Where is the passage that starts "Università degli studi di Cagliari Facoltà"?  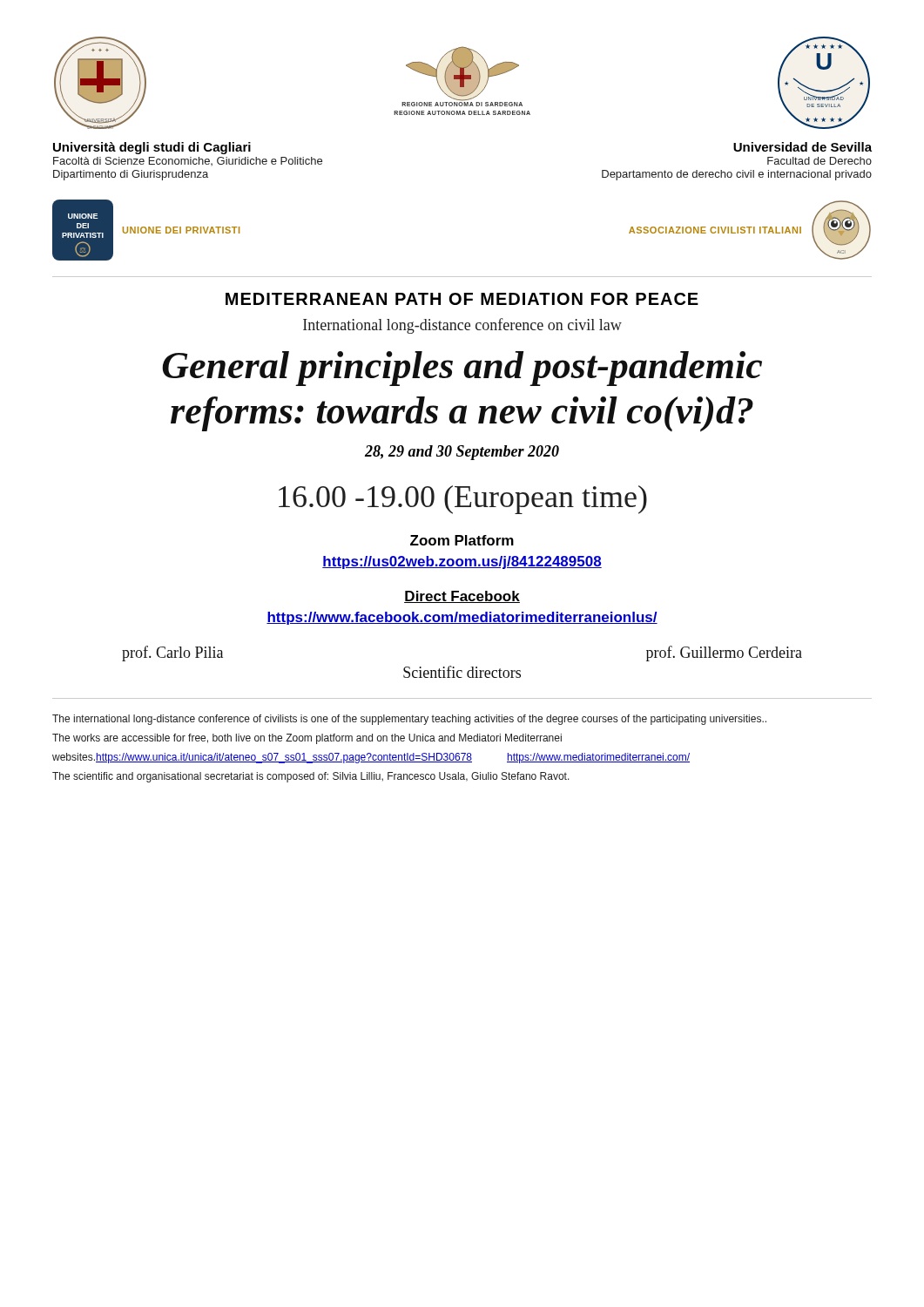coord(188,160)
